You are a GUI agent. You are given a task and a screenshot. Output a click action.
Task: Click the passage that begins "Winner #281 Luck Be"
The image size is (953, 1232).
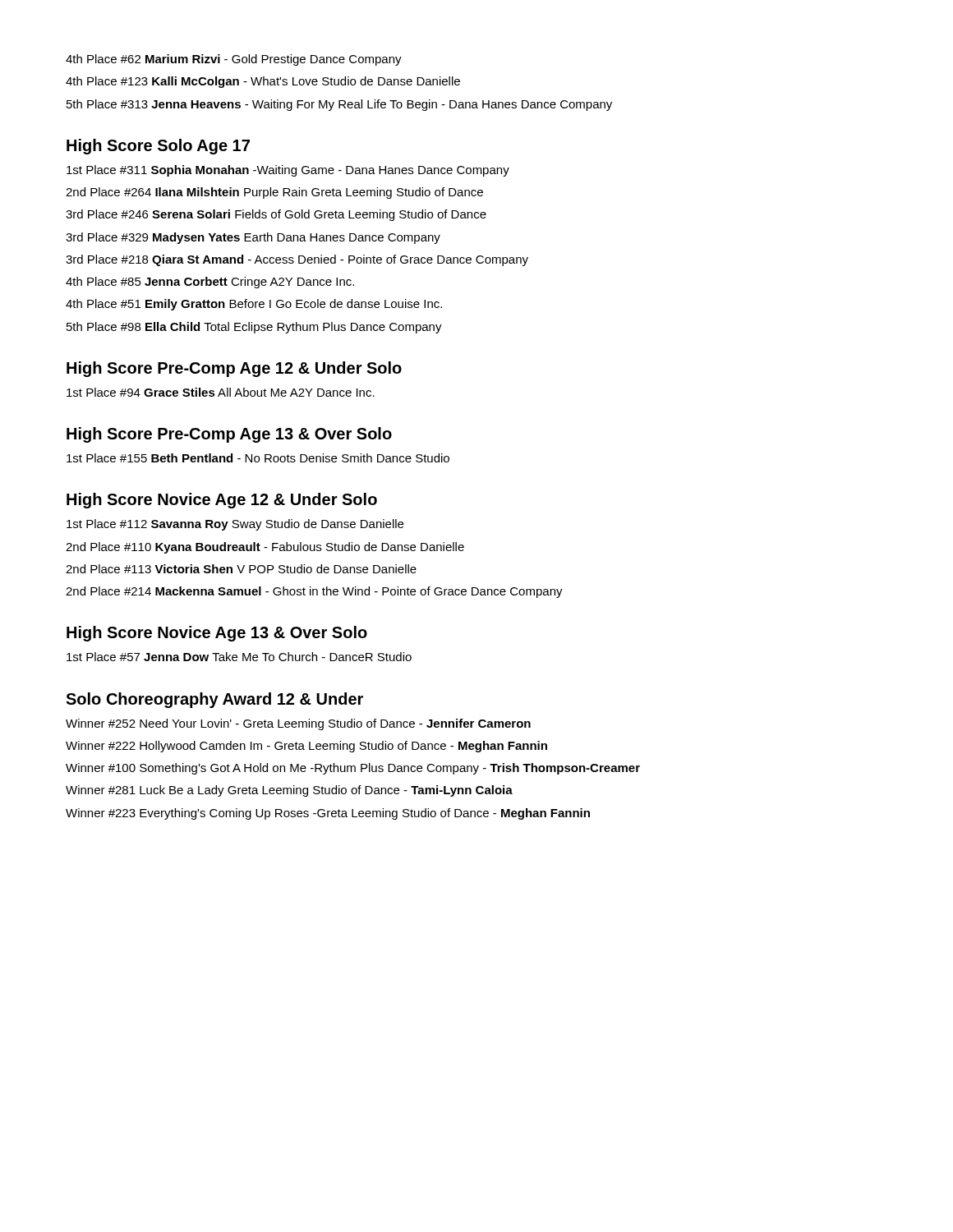[289, 790]
